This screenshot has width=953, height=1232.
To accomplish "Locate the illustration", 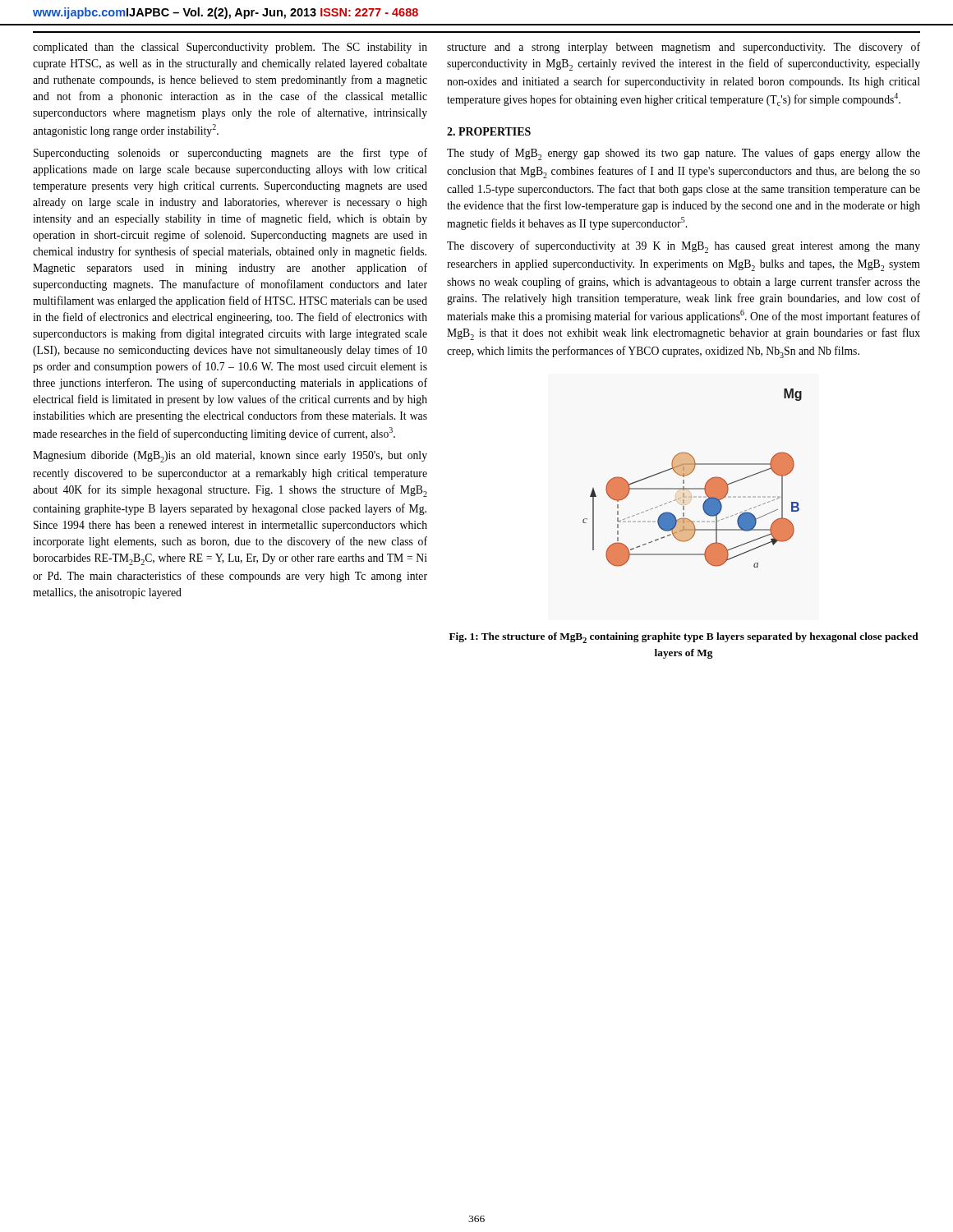I will click(x=684, y=499).
